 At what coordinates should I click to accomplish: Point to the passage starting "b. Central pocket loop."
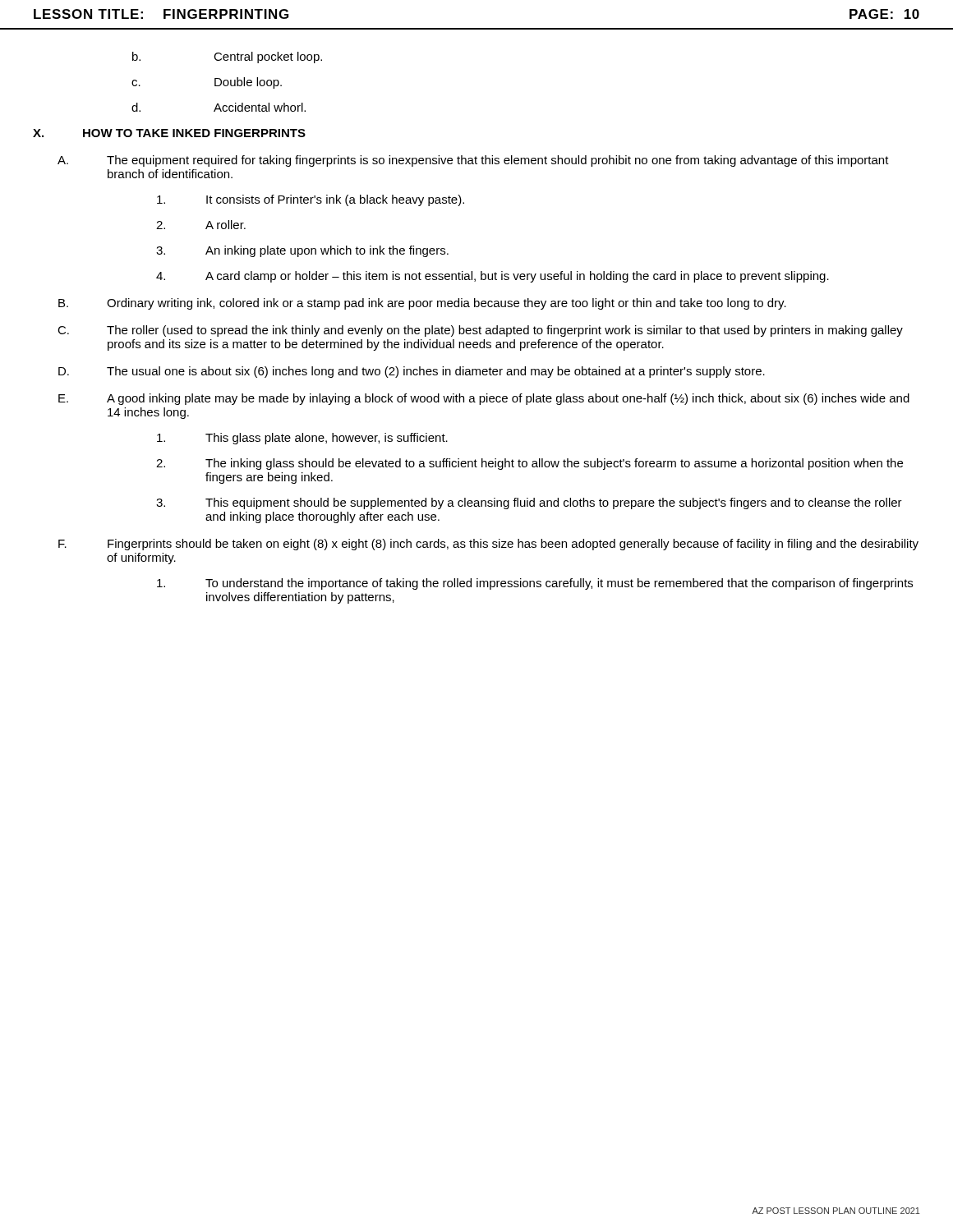pyautogui.click(x=227, y=57)
